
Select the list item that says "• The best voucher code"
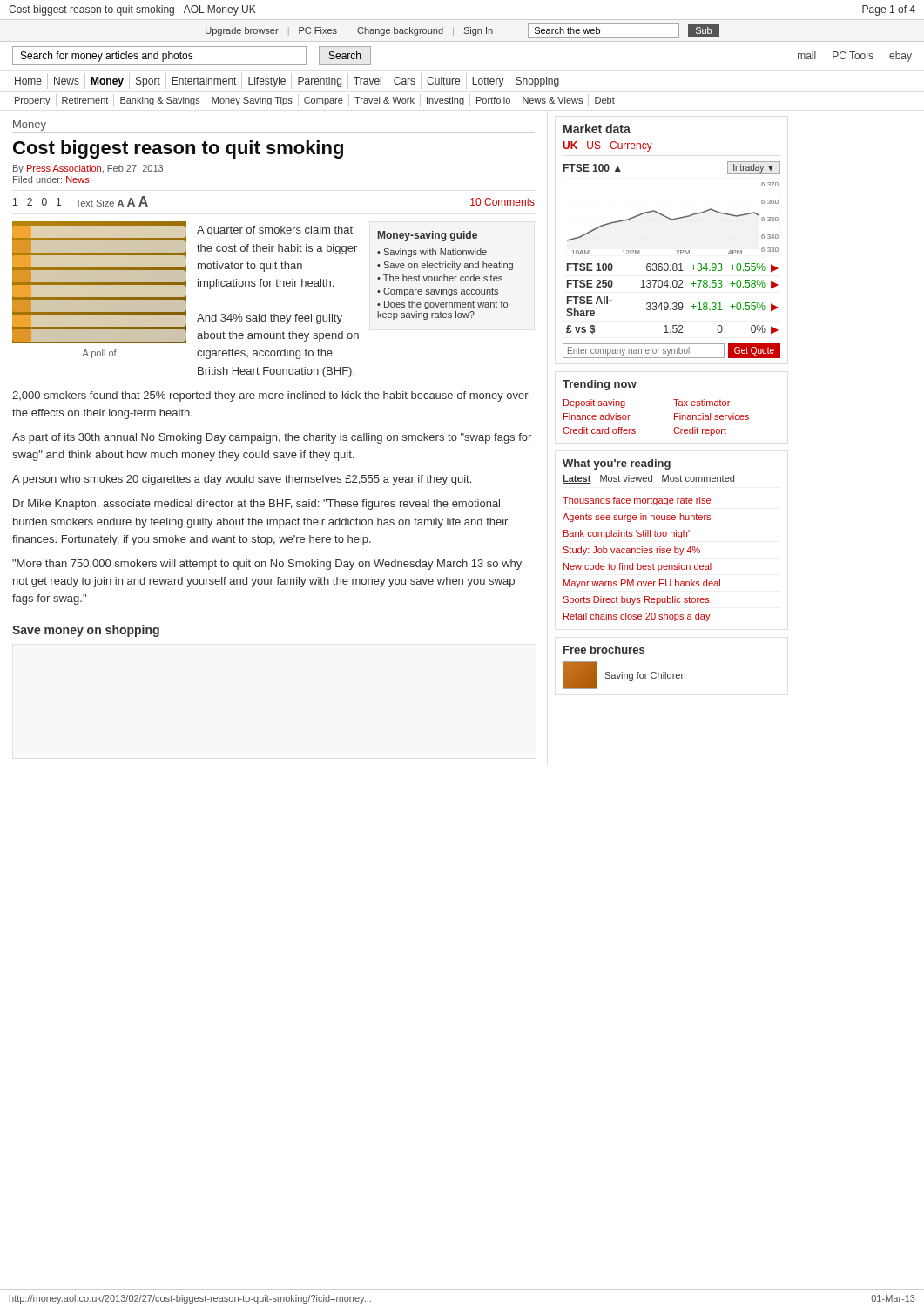coord(440,278)
